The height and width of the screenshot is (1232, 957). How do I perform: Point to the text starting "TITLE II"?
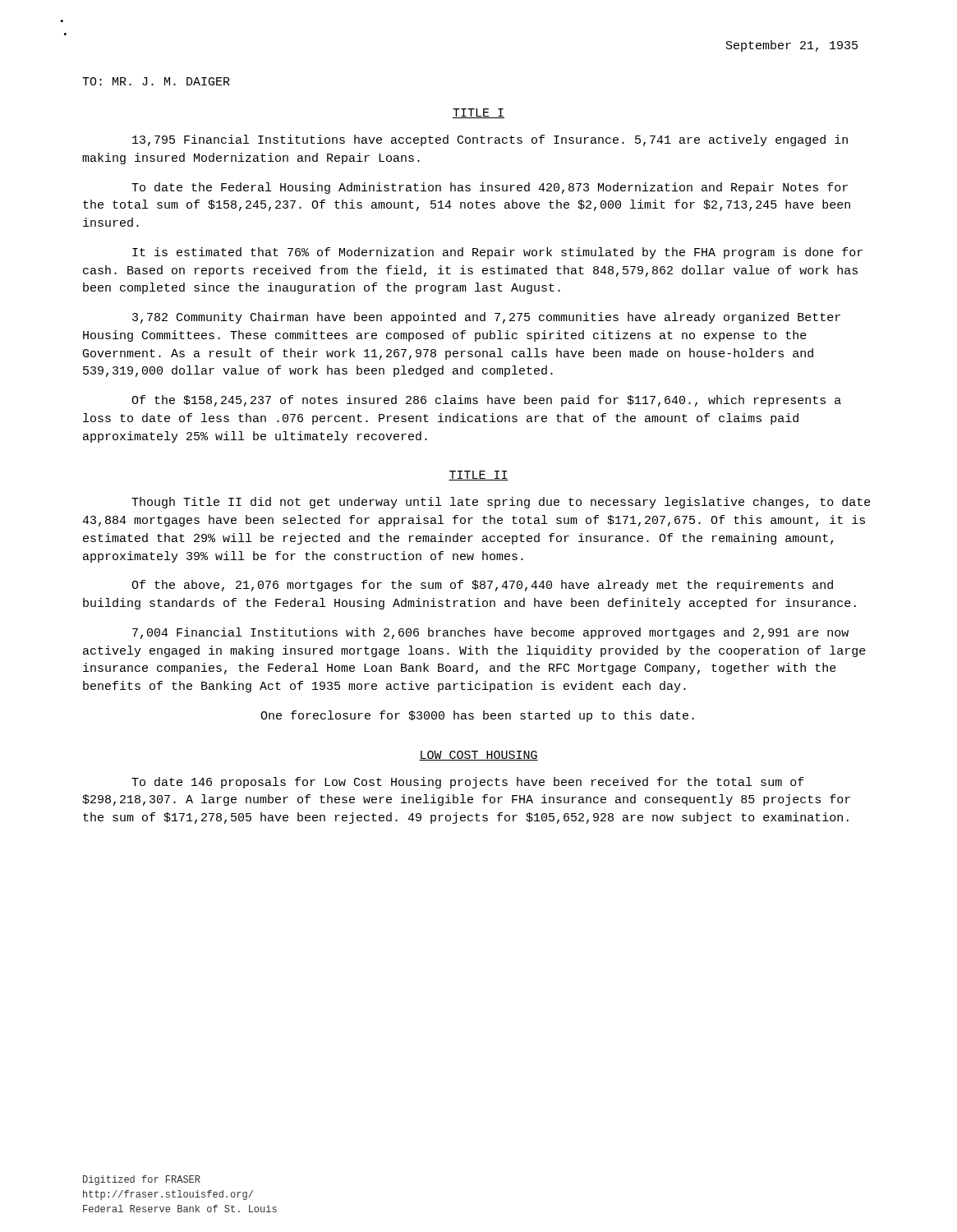point(478,476)
